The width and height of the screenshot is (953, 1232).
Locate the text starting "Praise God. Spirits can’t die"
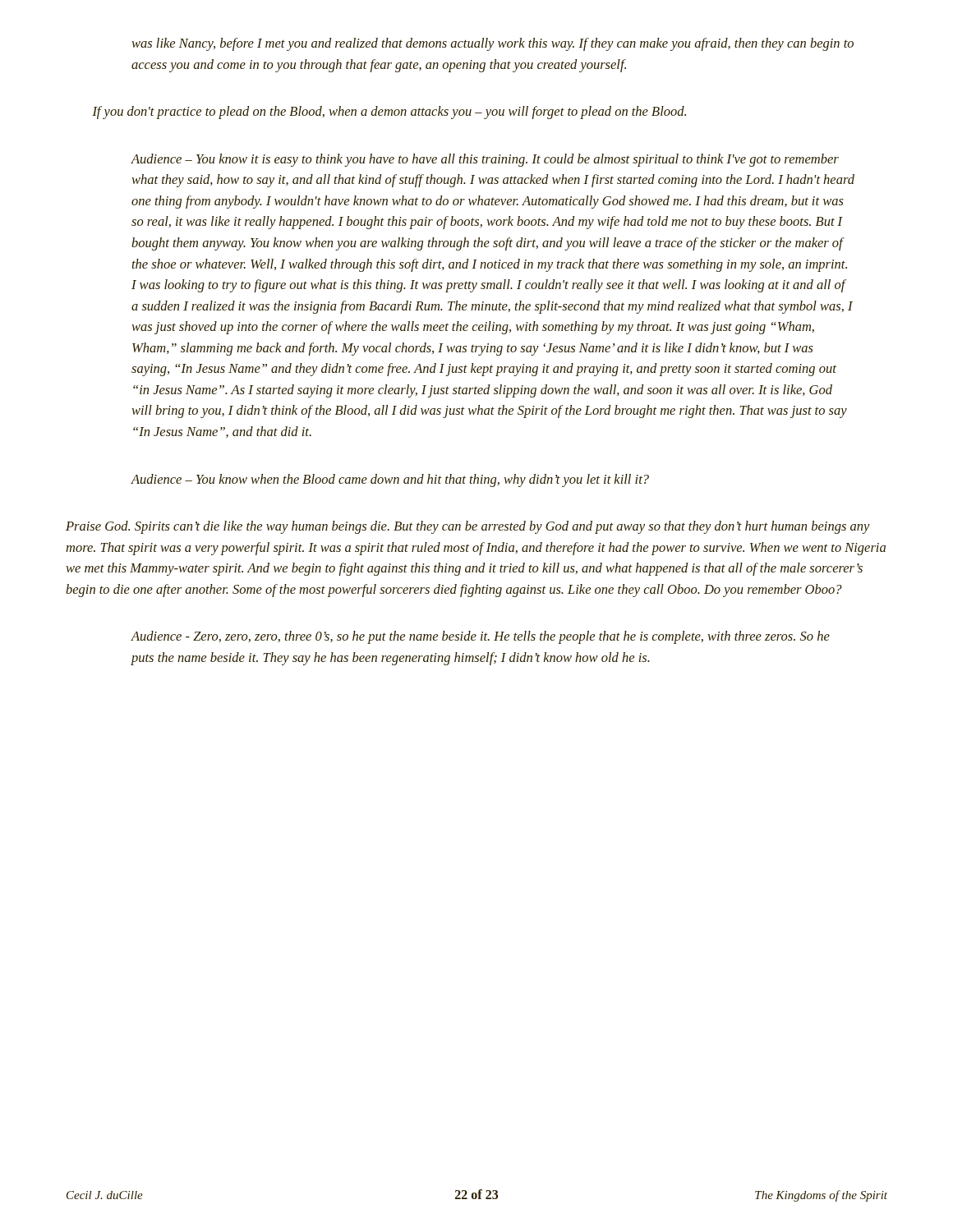click(476, 558)
